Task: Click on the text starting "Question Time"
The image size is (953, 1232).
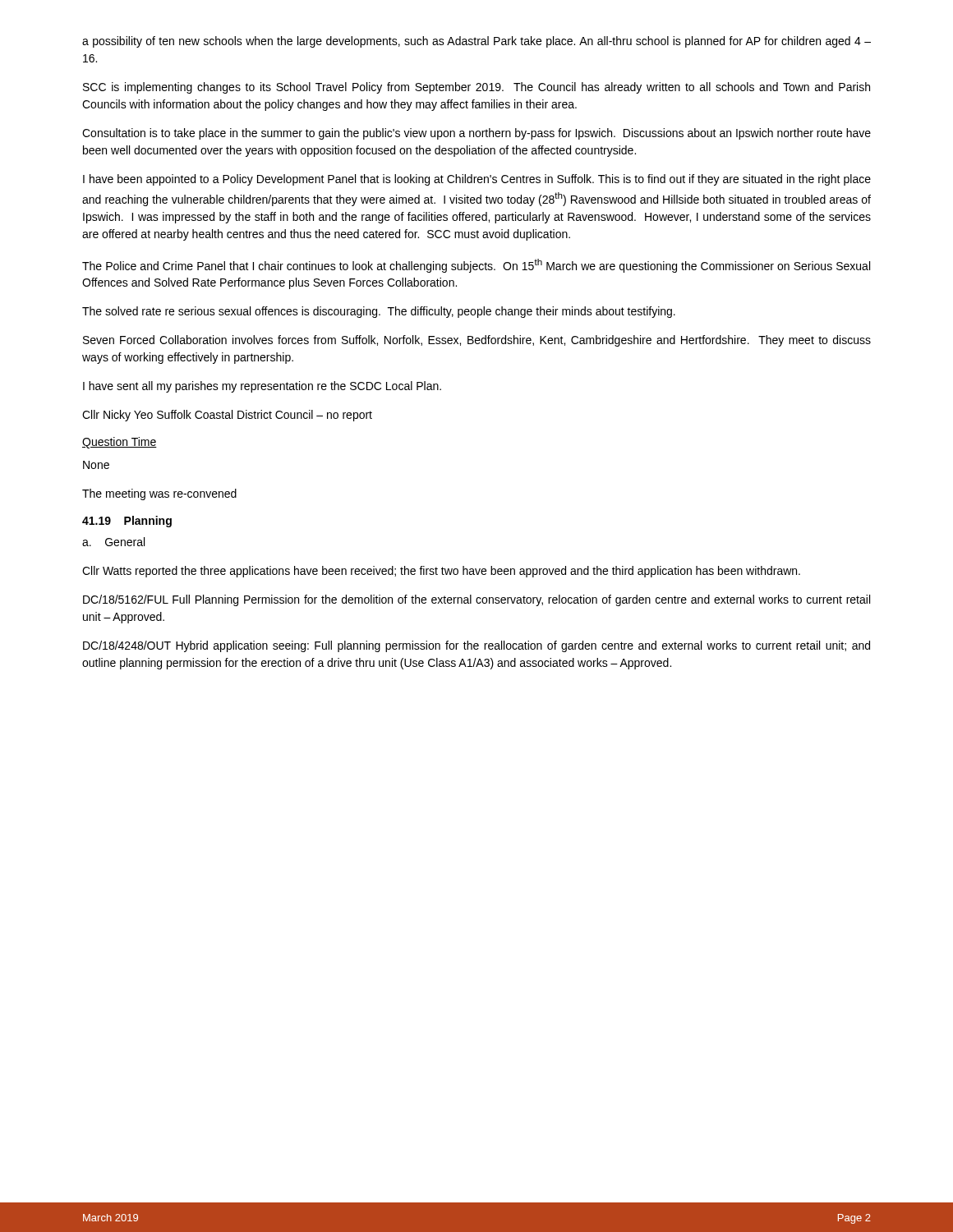Action: (119, 442)
